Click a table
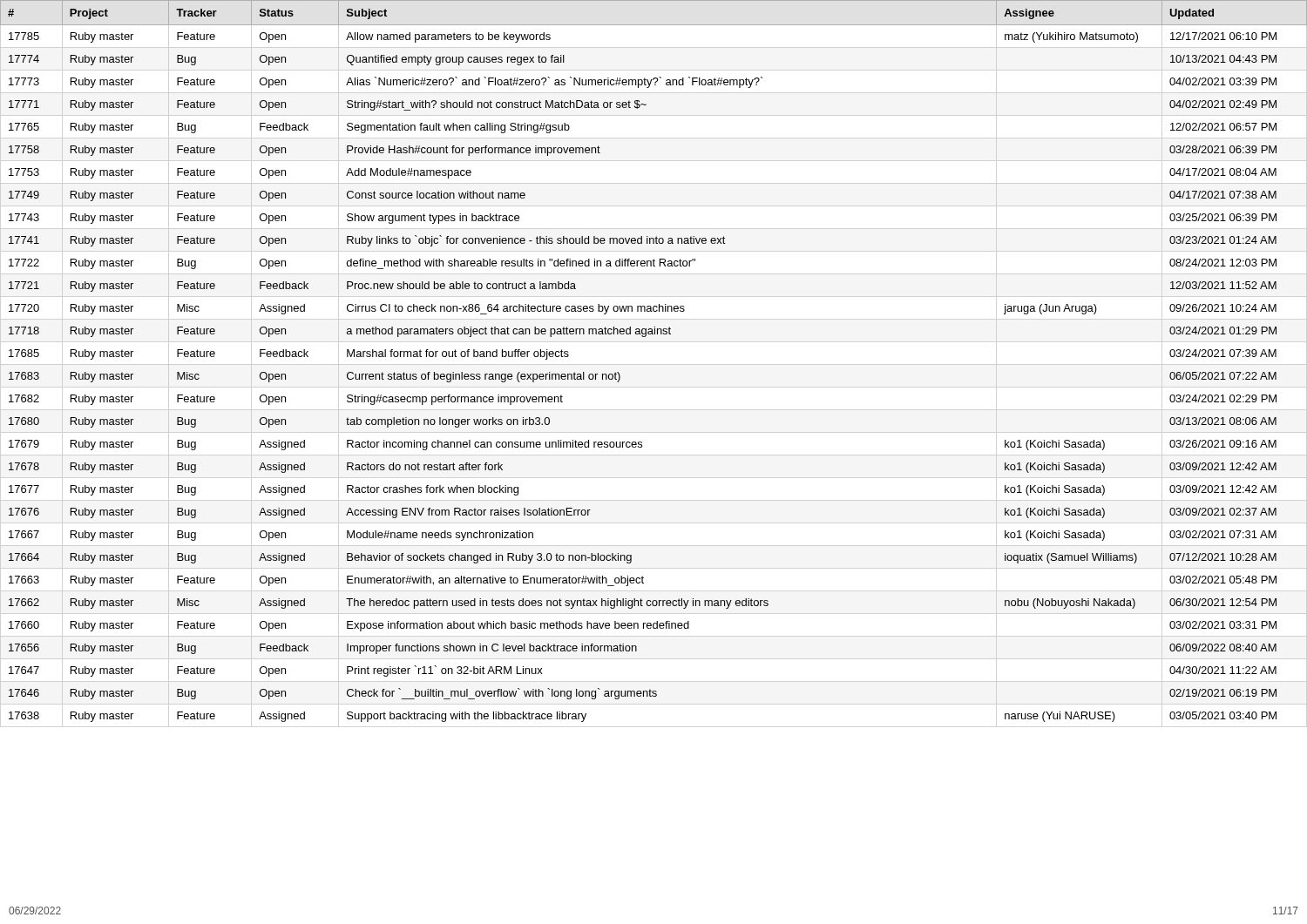The width and height of the screenshot is (1307, 924). (654, 364)
